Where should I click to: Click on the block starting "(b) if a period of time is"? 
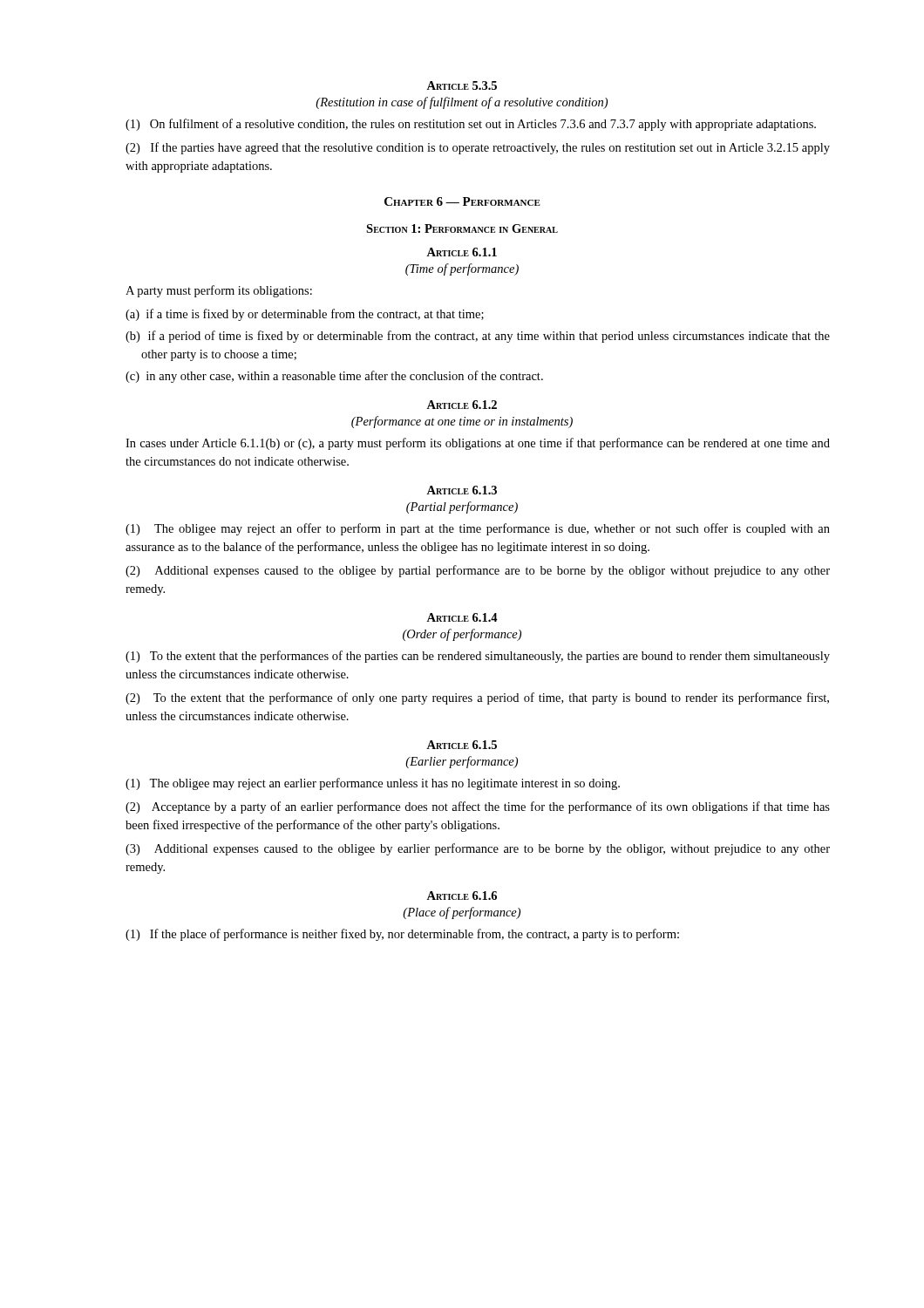click(x=478, y=345)
